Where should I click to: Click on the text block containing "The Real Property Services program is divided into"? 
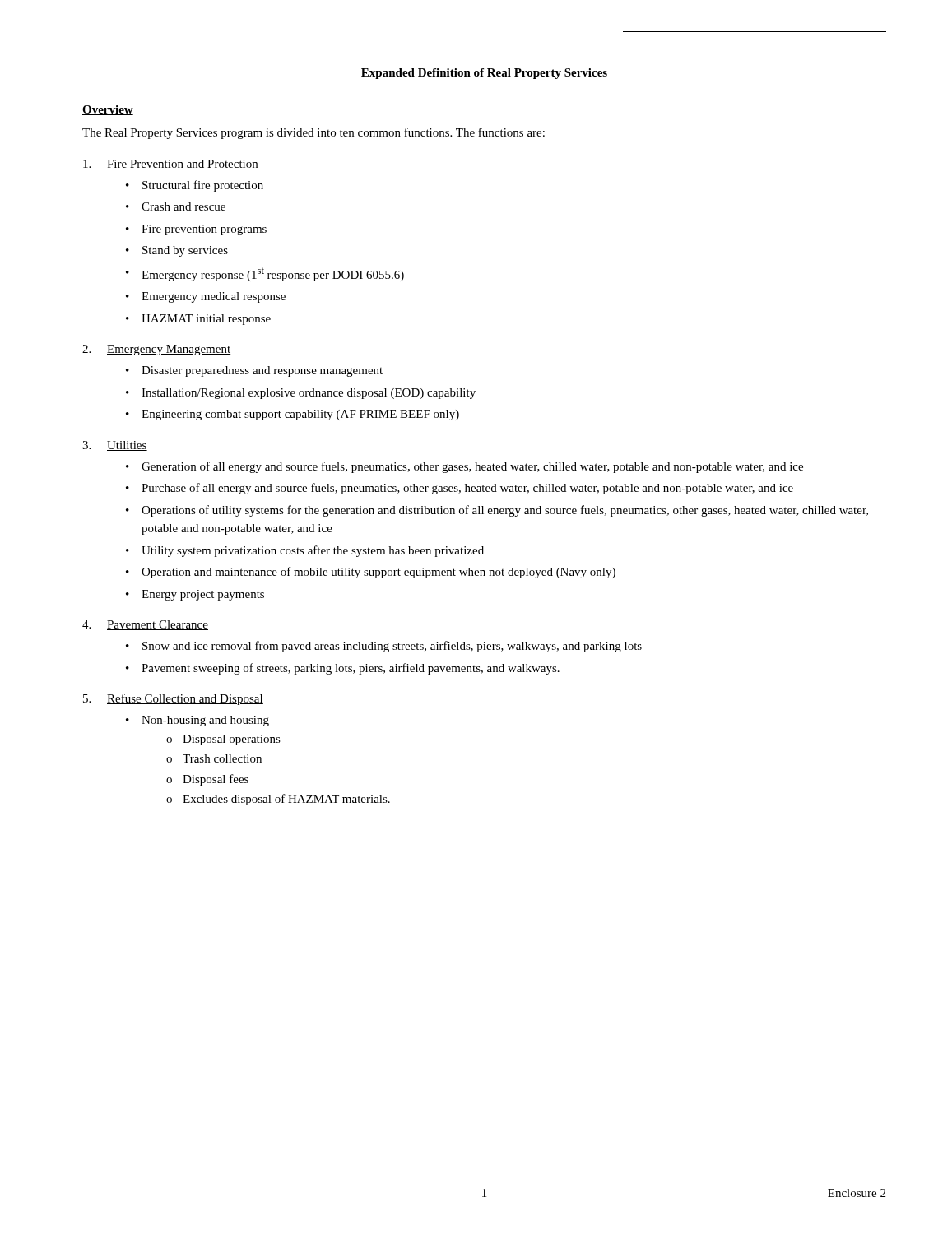point(314,132)
